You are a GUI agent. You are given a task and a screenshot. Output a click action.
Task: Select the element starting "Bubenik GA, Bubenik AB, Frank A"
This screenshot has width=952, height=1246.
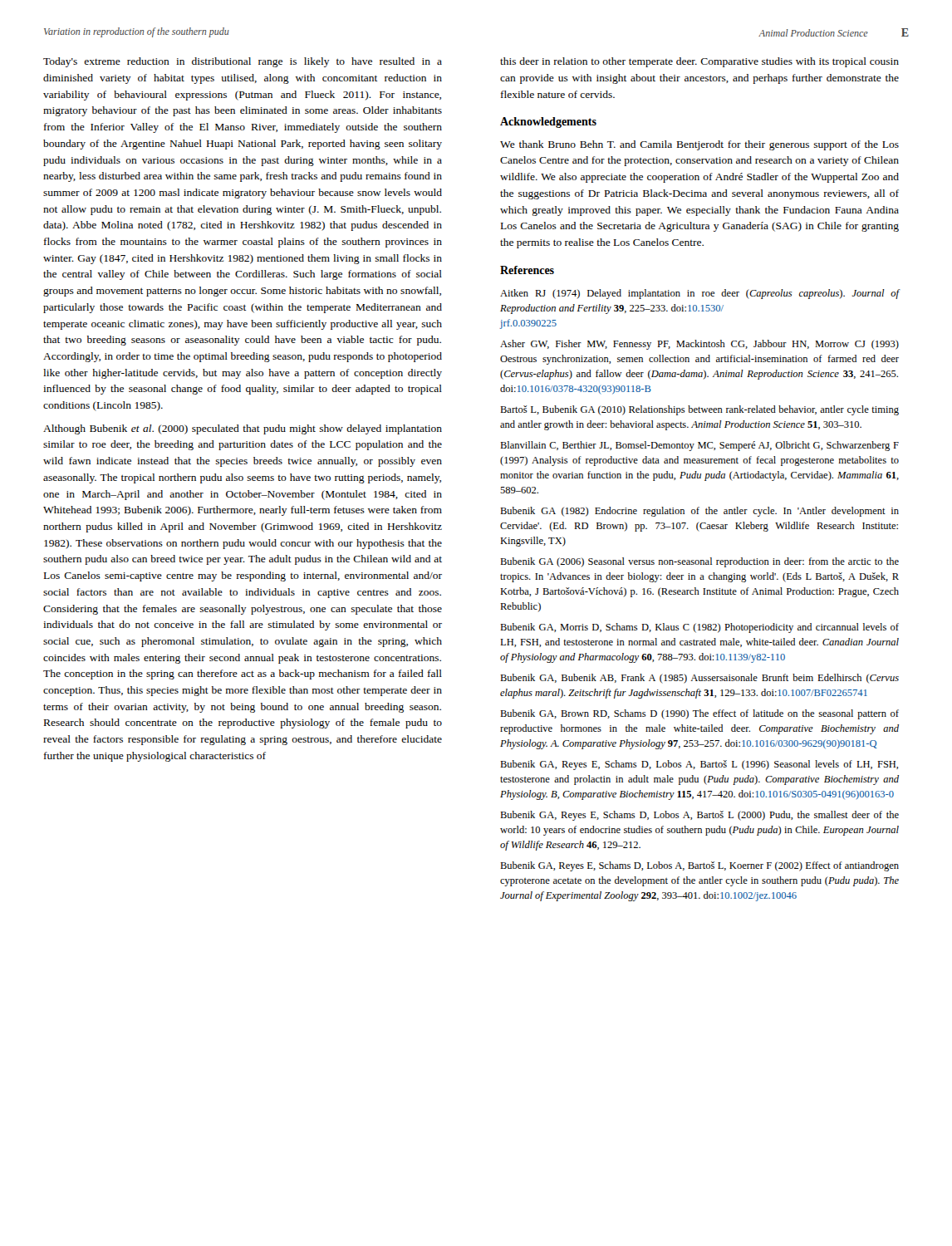pos(699,685)
